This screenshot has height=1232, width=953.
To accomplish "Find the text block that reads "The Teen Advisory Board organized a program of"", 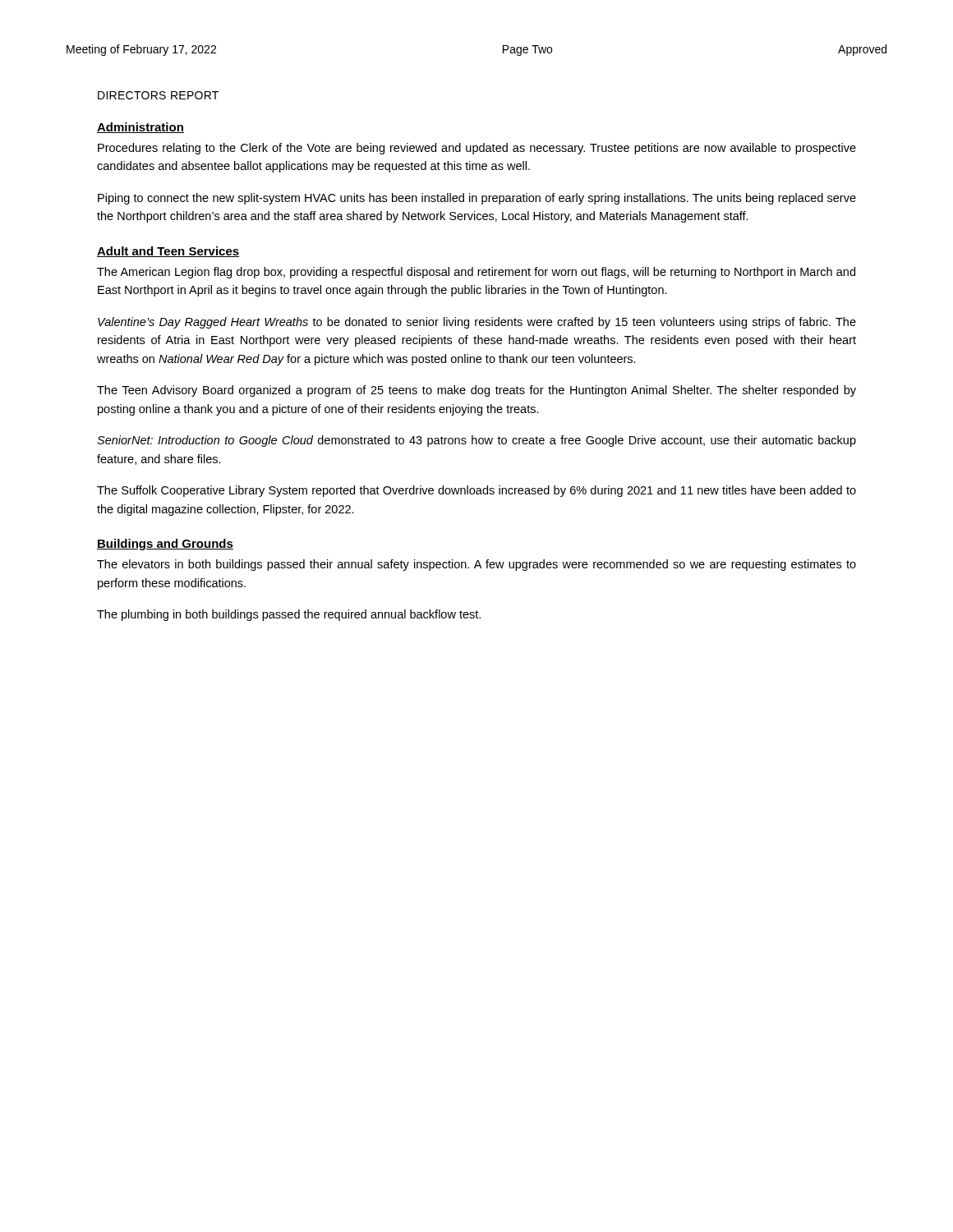I will point(476,400).
